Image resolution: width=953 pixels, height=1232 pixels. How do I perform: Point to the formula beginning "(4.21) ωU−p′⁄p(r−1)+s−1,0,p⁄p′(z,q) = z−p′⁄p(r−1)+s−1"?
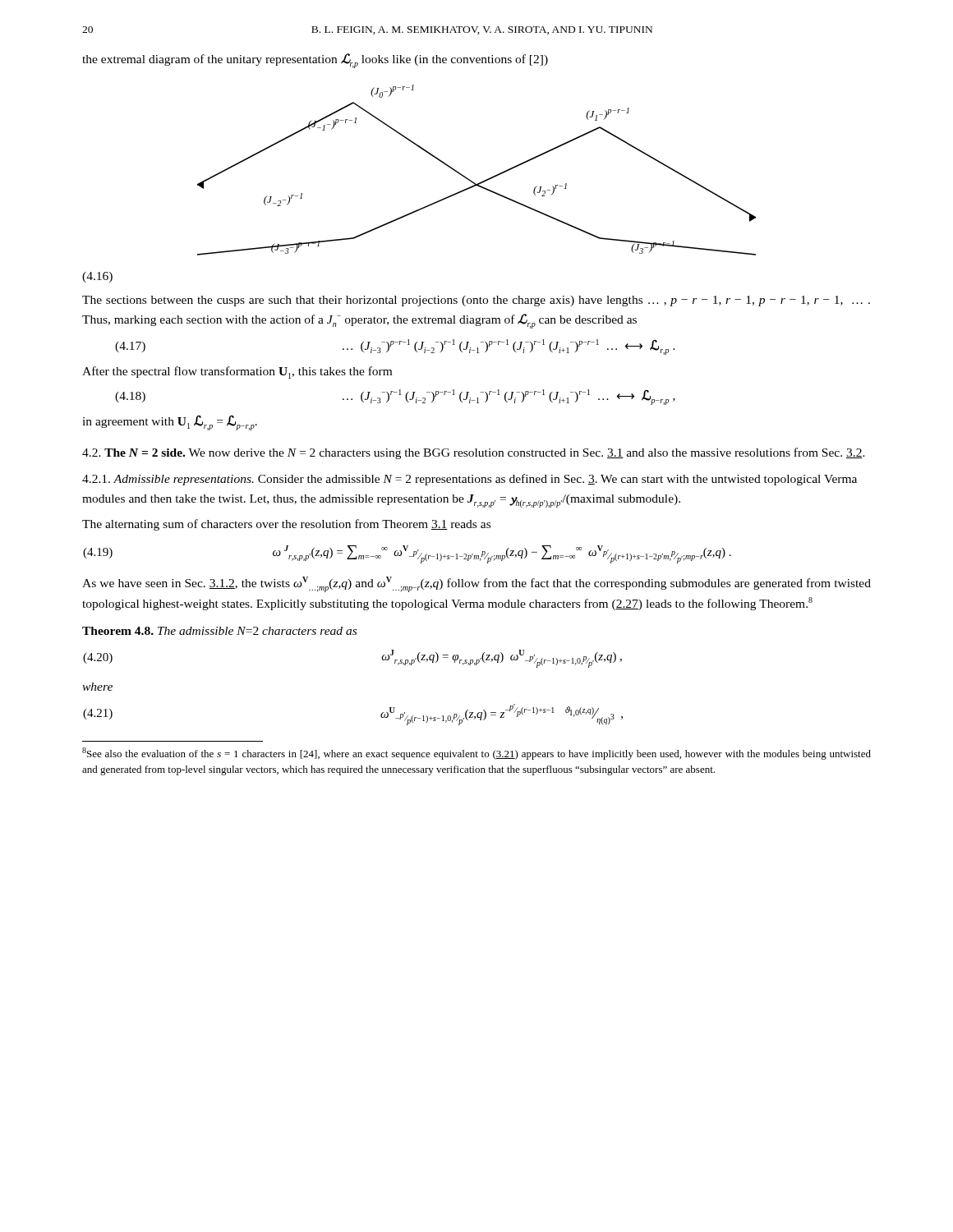click(x=476, y=713)
